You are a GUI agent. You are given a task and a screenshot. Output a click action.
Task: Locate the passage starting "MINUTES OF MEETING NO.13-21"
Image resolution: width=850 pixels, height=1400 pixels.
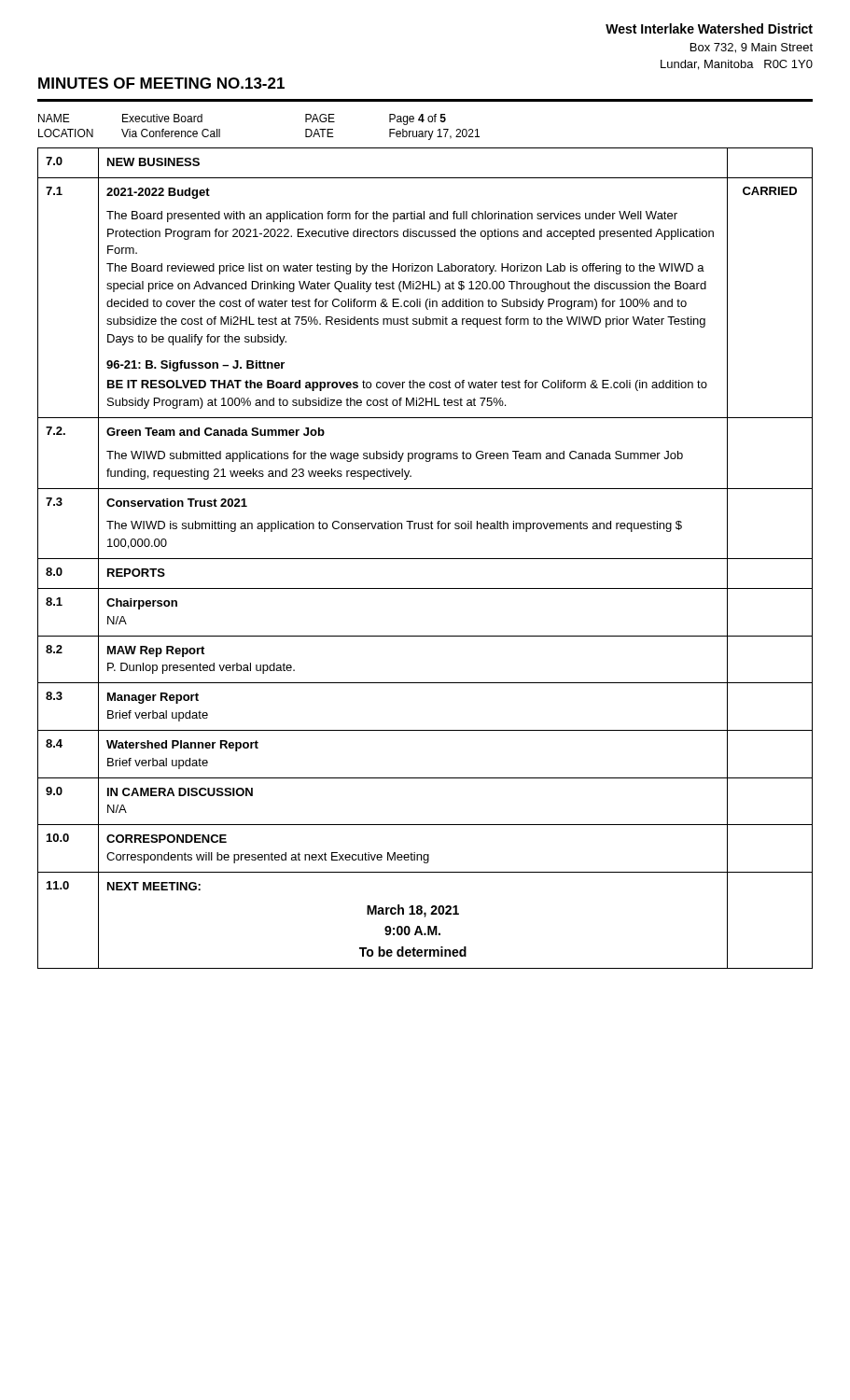(x=161, y=84)
